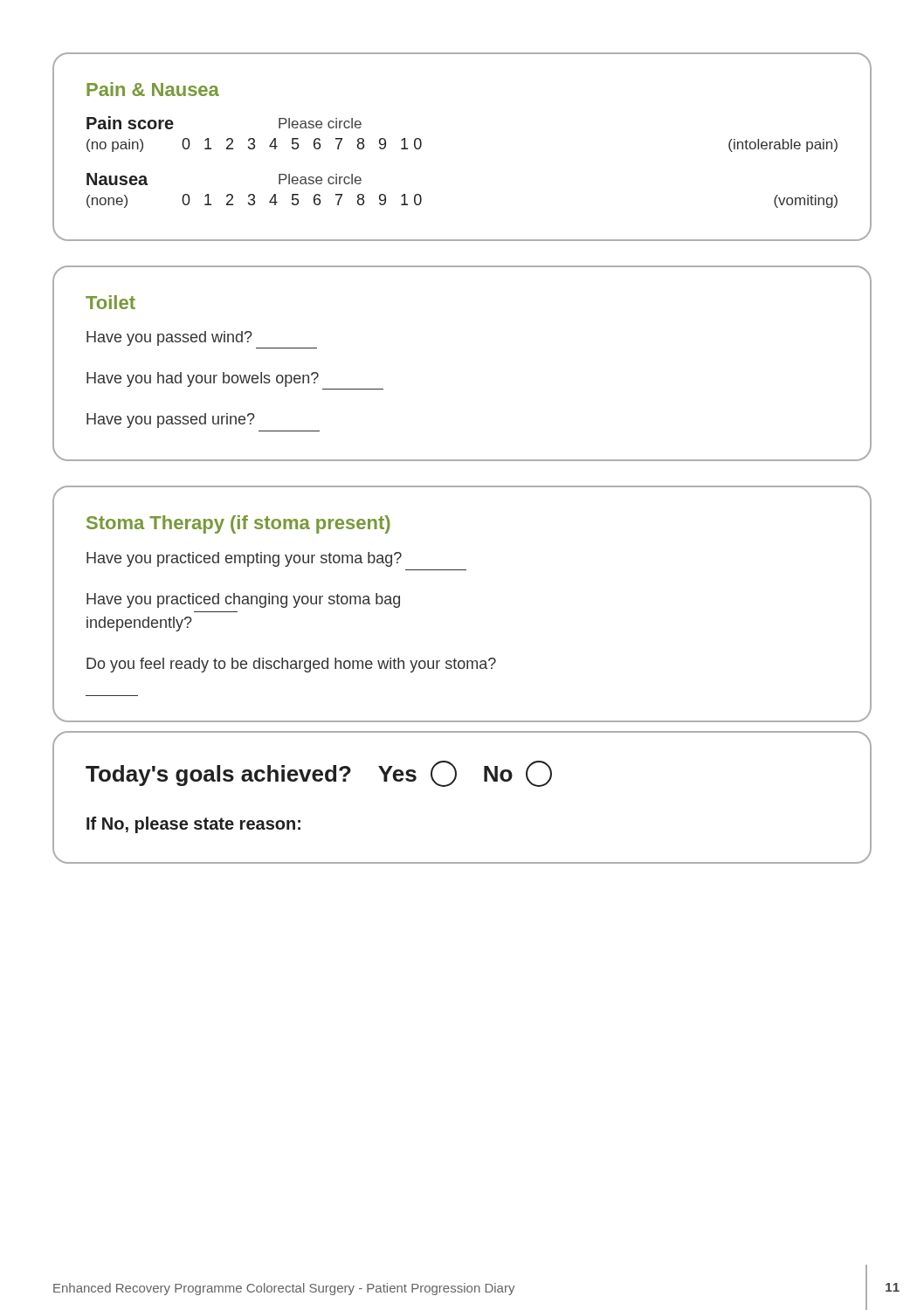Navigate to the block starting "Pain & Nausea Pain score Please"
Screen dimensions: 1310x924
(153, 89)
